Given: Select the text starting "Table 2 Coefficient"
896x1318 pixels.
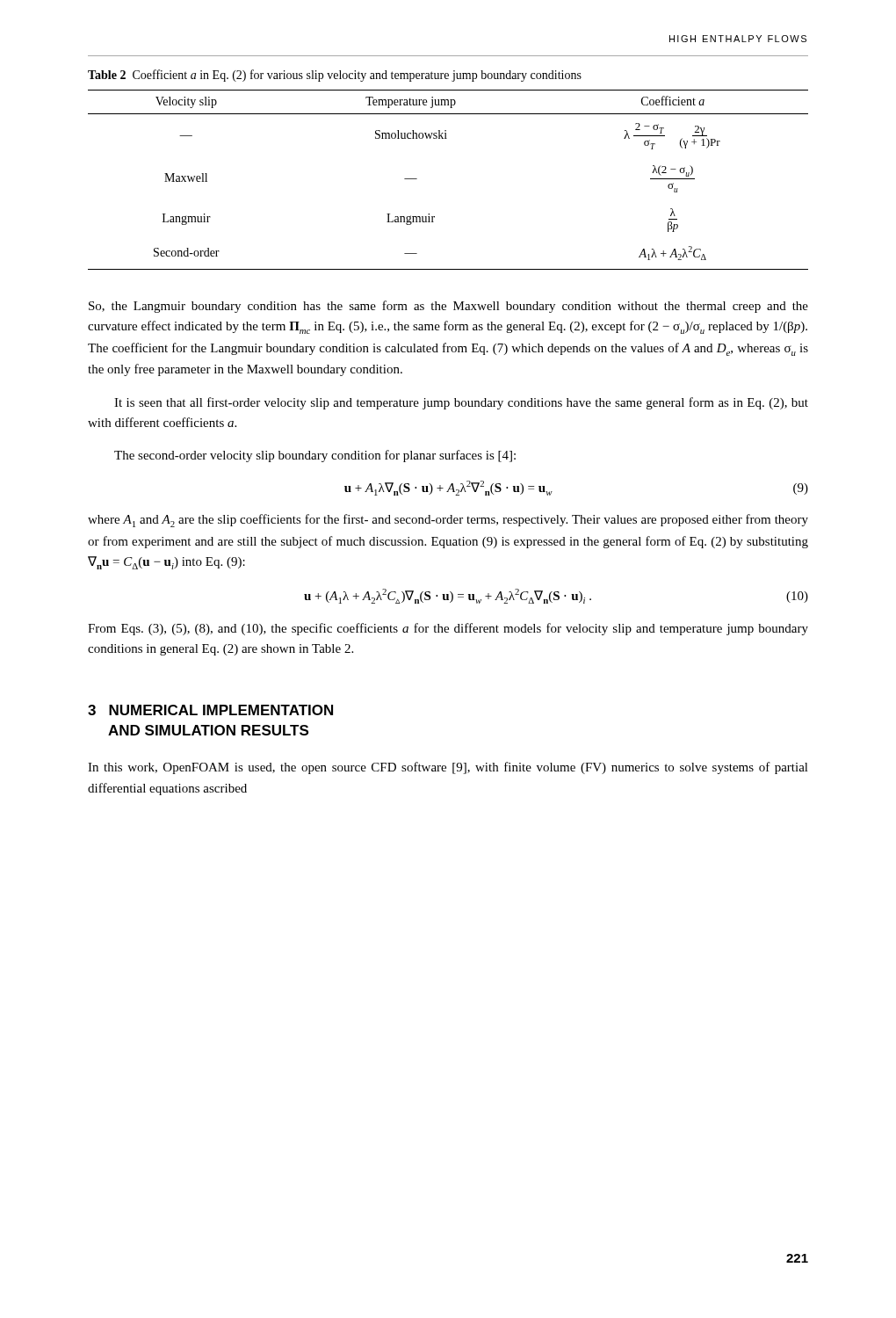Looking at the screenshot, I should (335, 75).
